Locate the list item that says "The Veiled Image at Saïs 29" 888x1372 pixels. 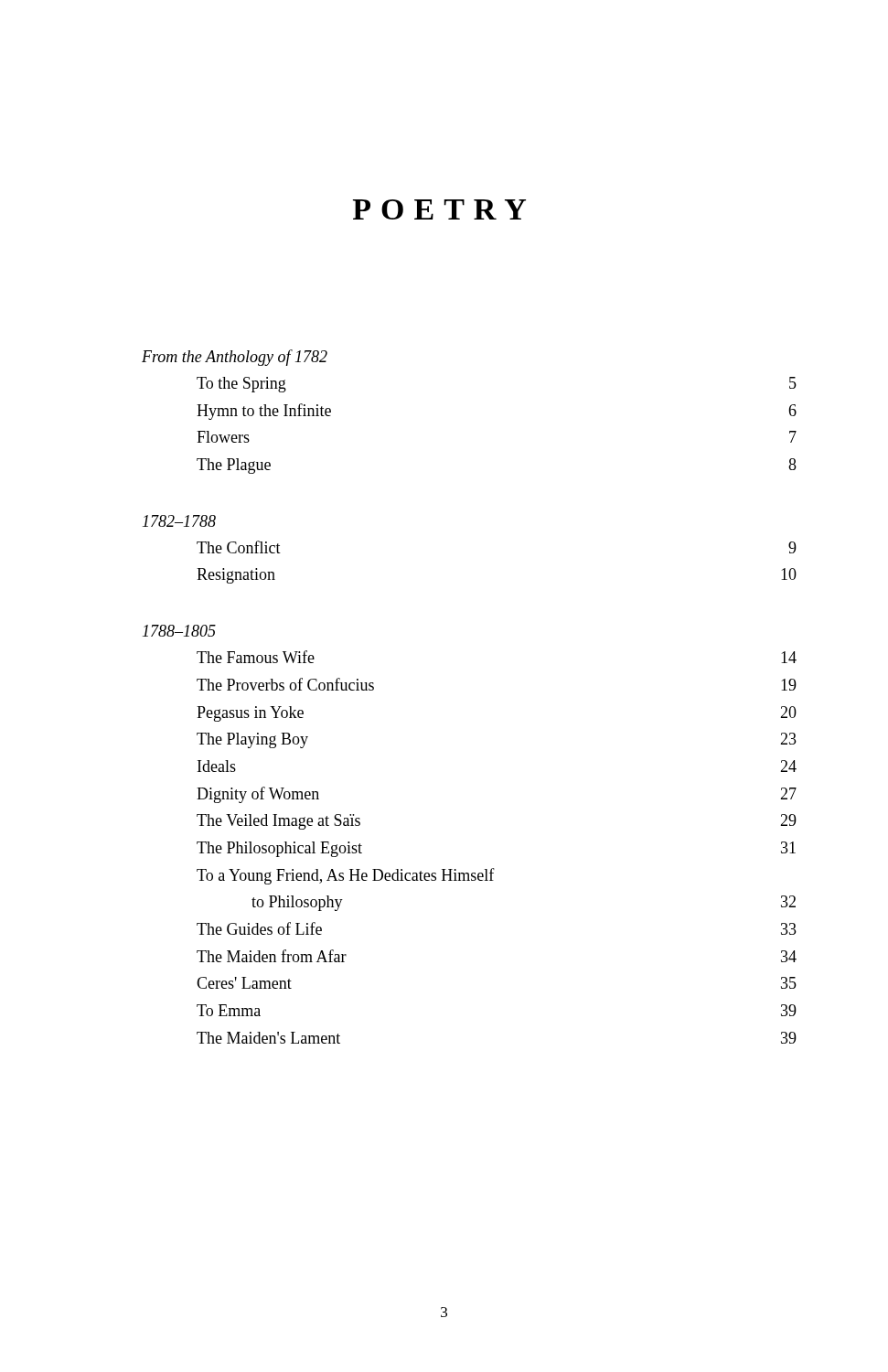tap(275, 822)
